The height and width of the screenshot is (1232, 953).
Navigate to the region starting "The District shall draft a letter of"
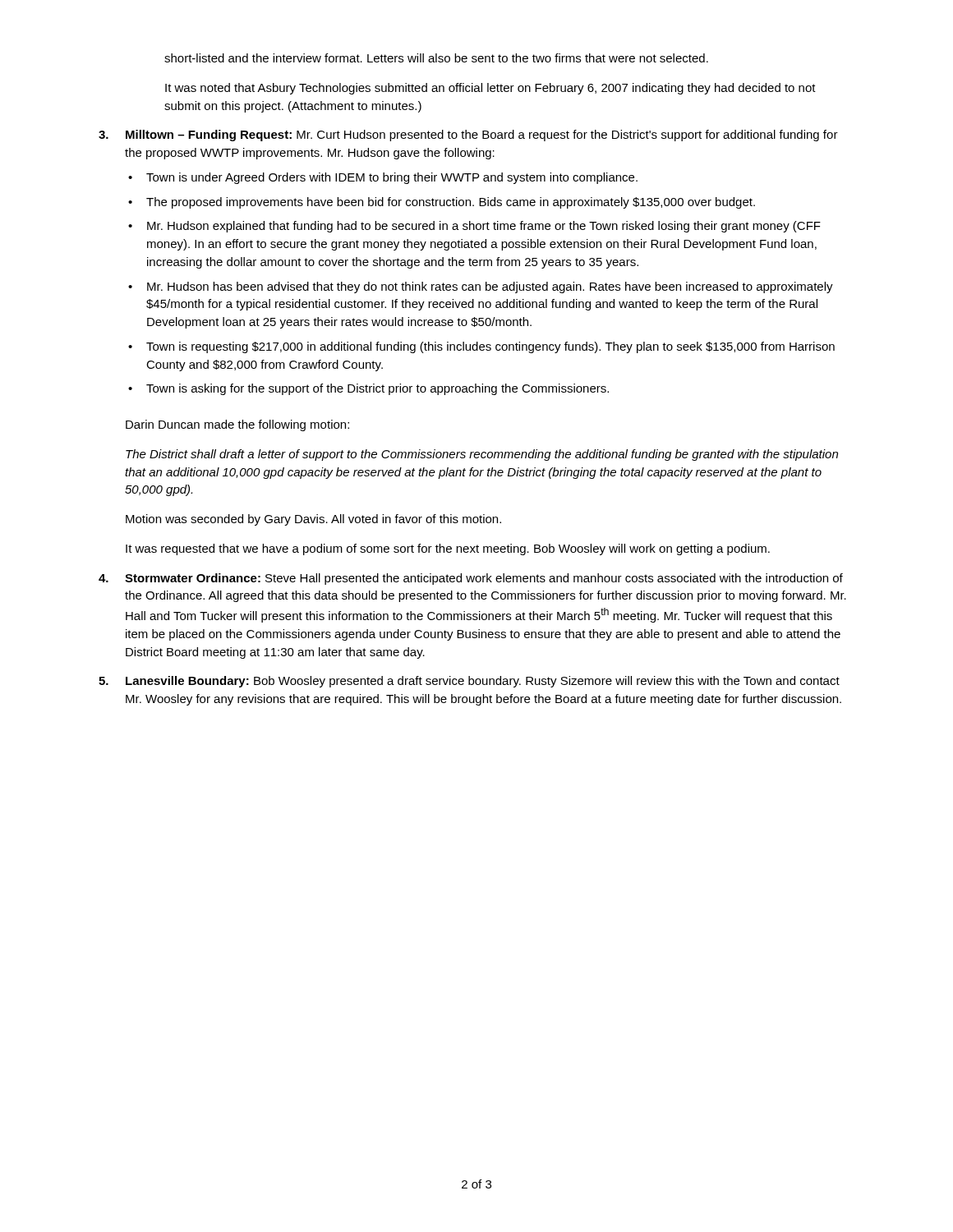(482, 471)
